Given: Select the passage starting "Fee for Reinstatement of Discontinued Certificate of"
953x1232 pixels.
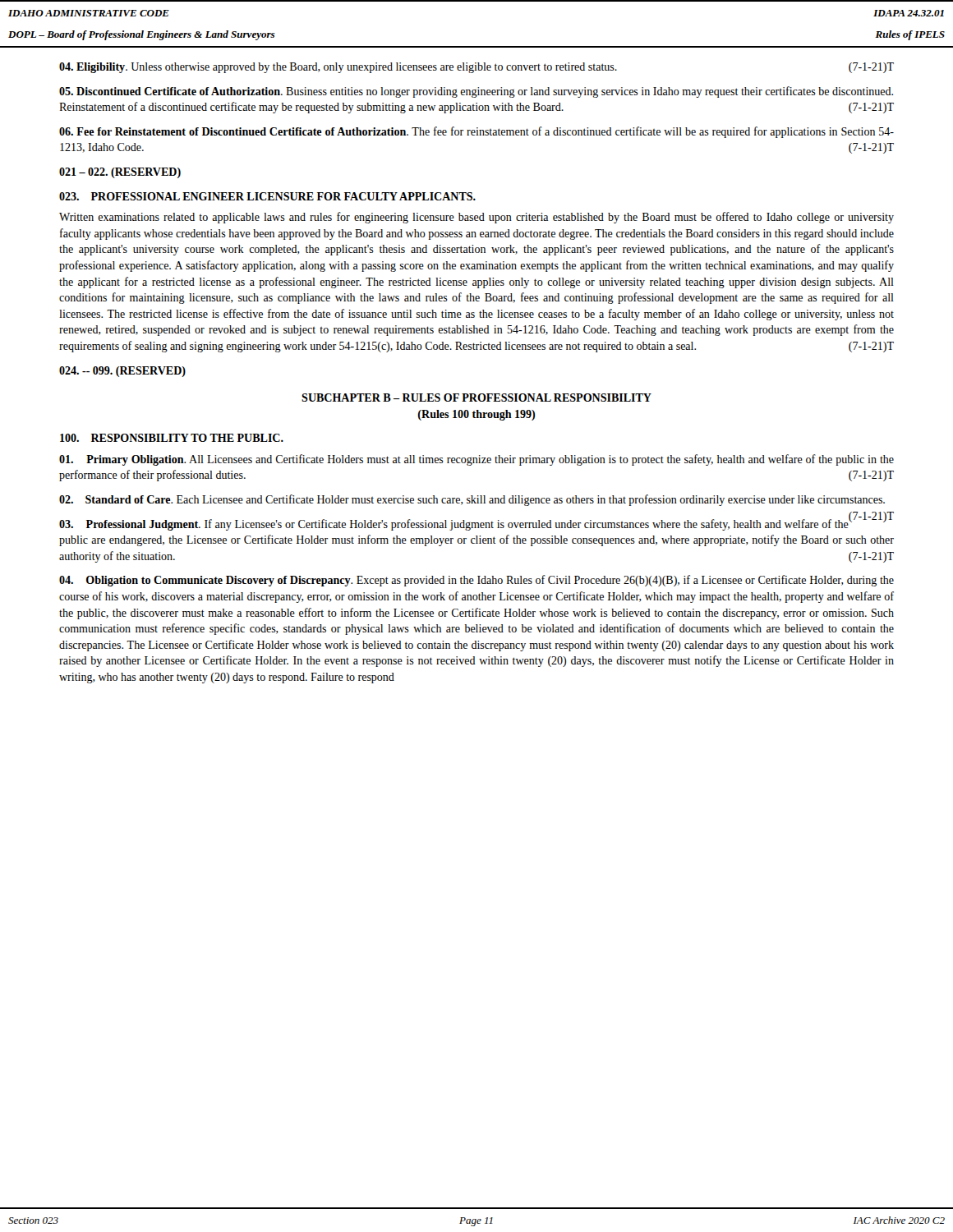Looking at the screenshot, I should [x=476, y=140].
